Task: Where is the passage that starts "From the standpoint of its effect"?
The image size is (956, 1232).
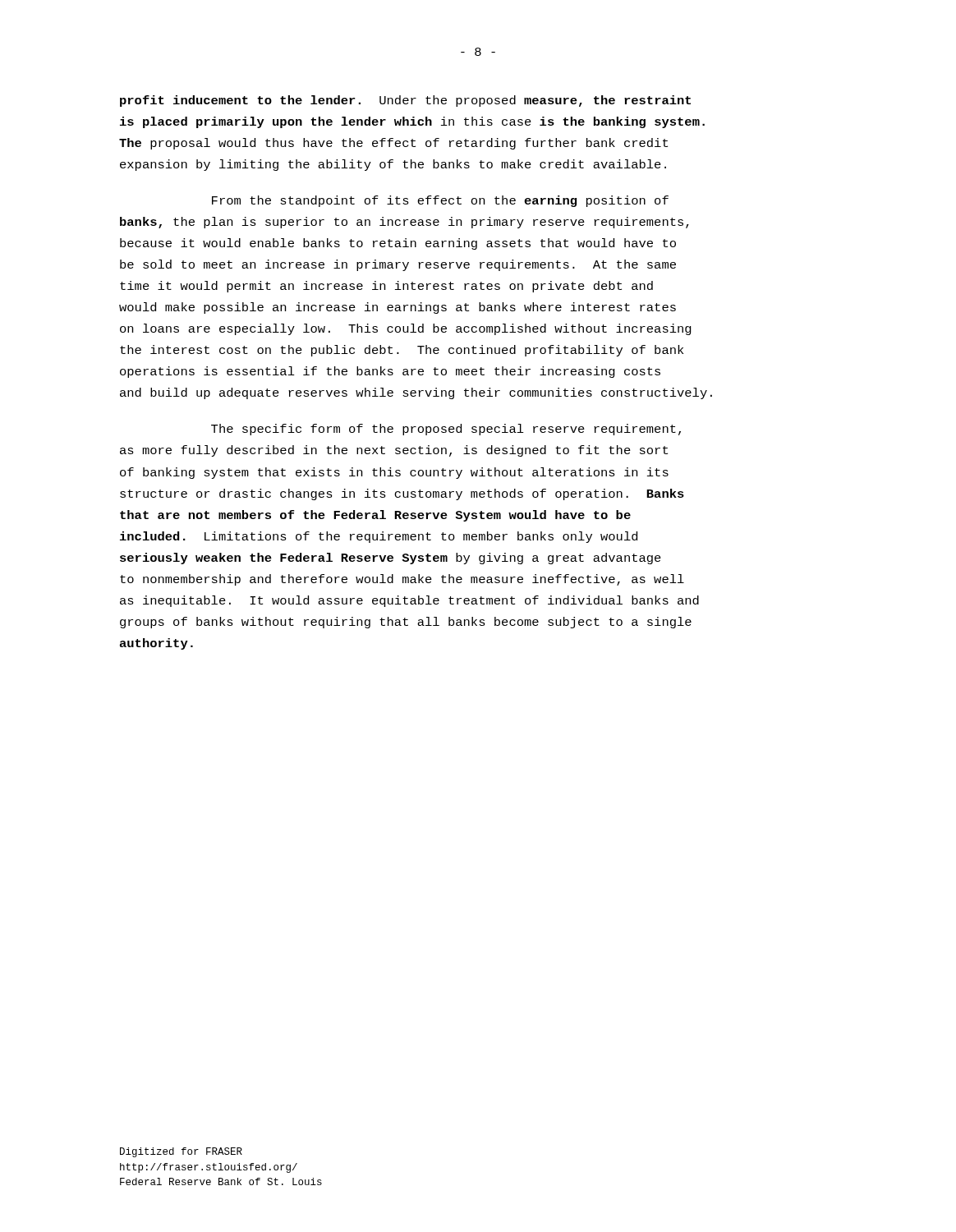Action: [x=417, y=298]
